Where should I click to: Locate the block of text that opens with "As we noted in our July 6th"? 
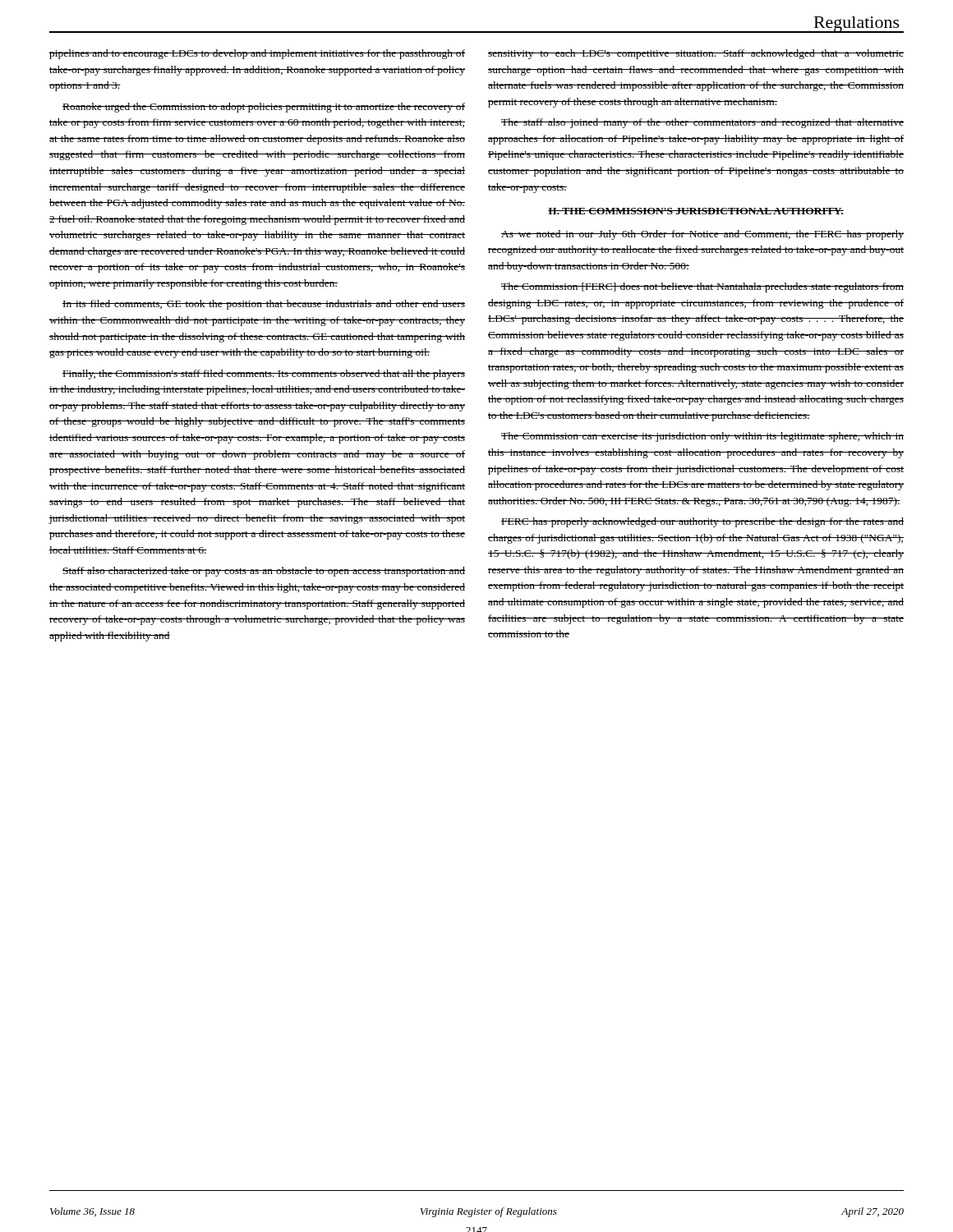696,434
